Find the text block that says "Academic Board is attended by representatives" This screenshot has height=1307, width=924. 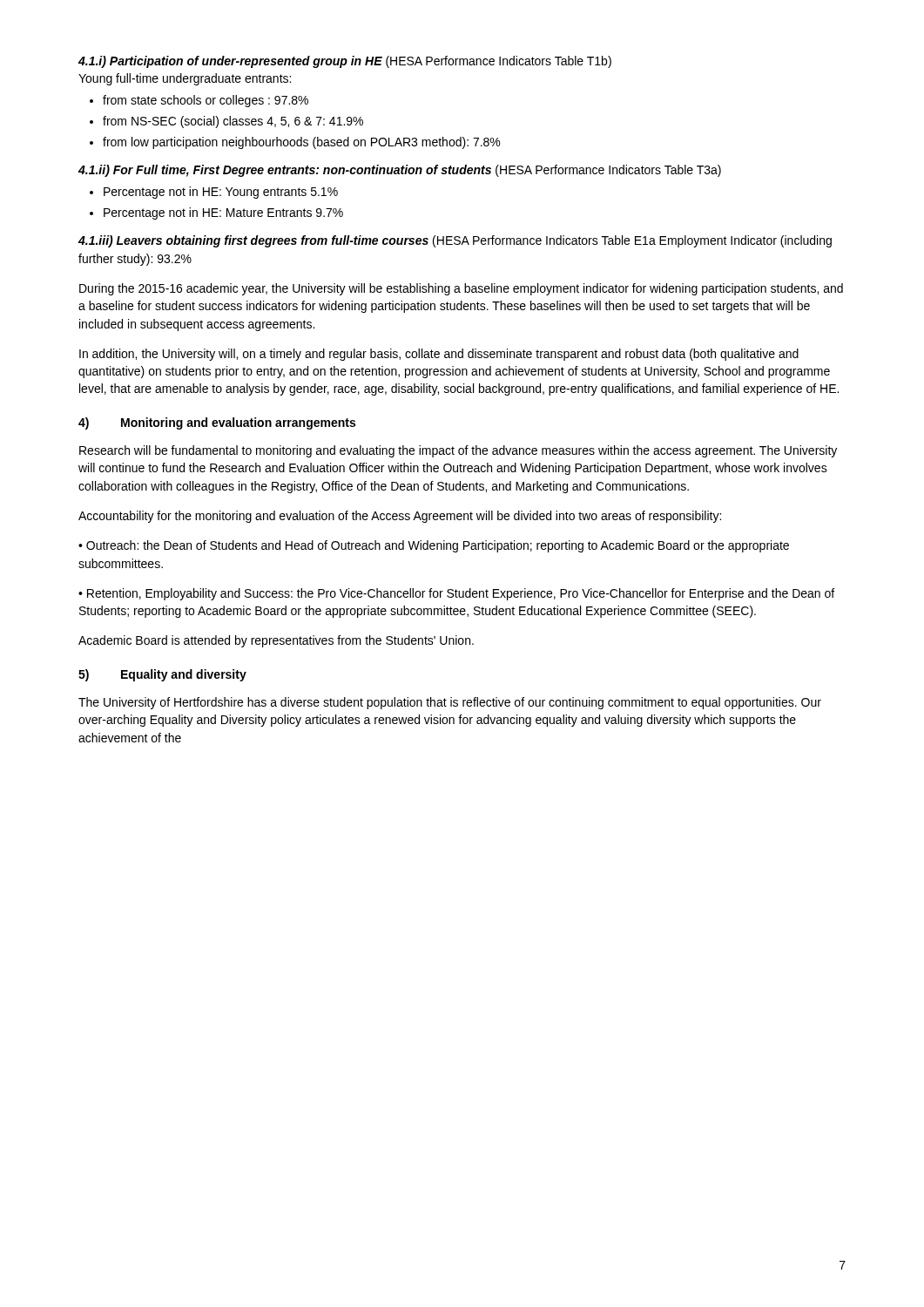tap(276, 641)
